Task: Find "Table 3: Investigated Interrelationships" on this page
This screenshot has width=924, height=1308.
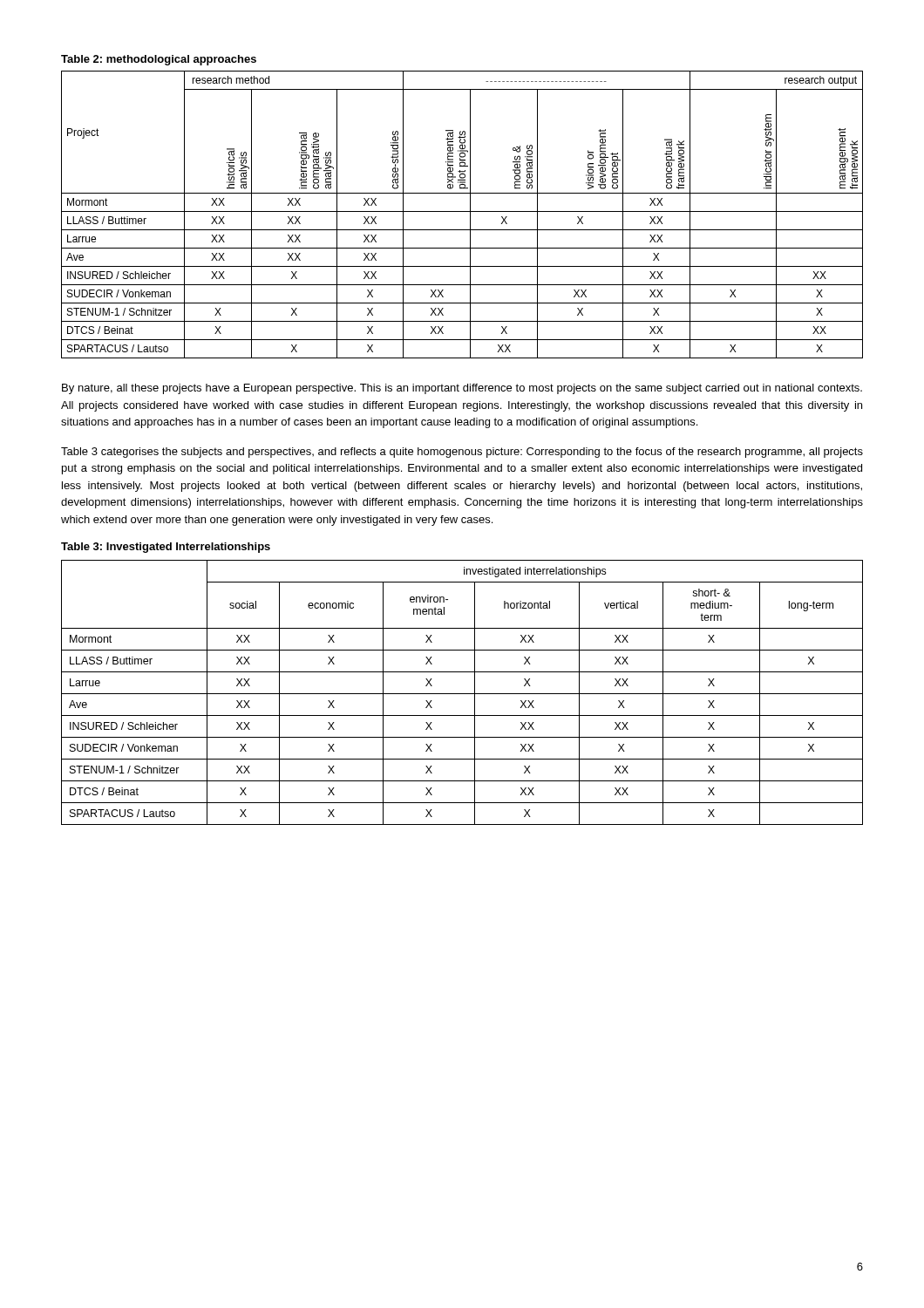Action: point(166,546)
